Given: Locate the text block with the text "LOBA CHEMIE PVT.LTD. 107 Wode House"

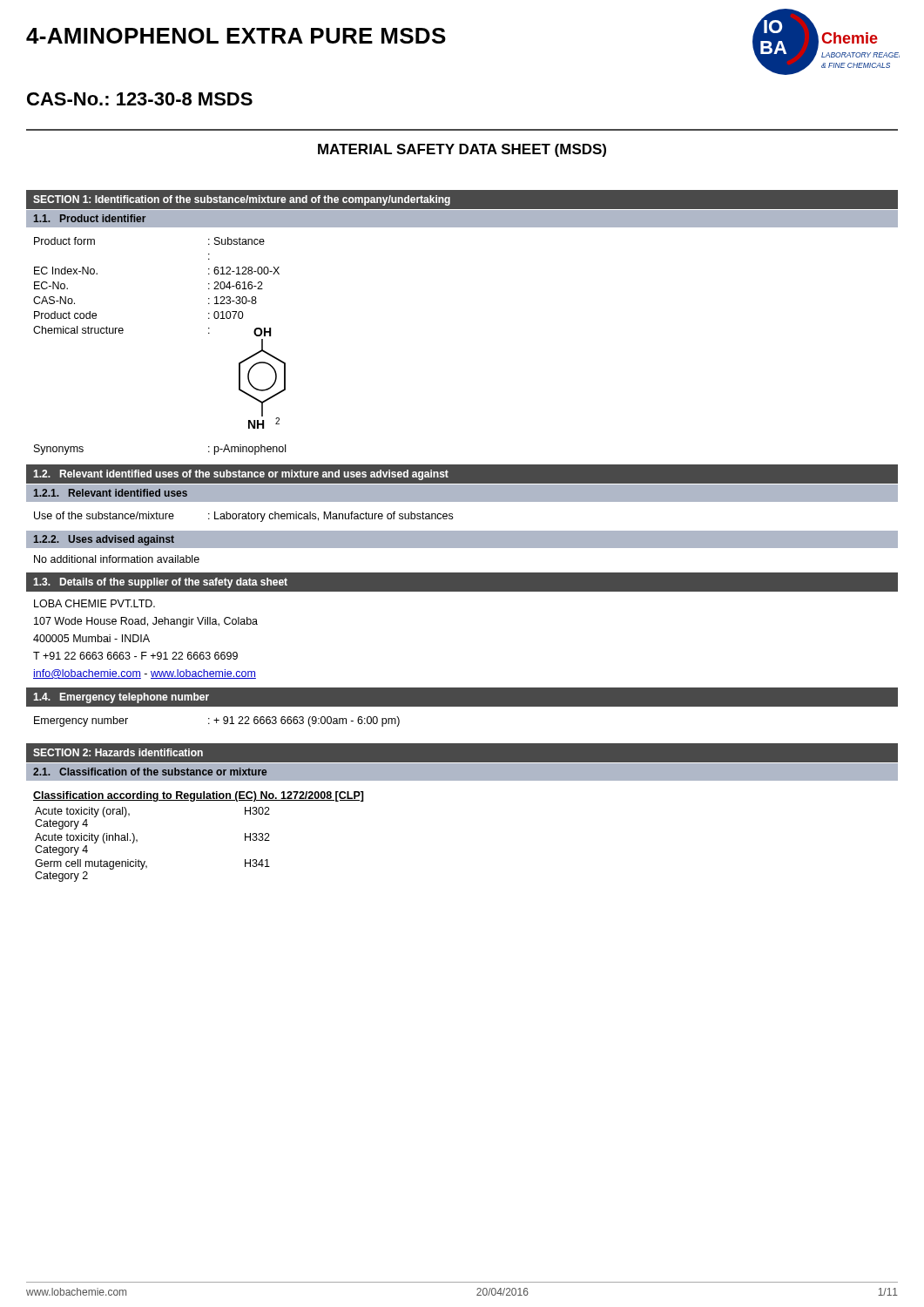Looking at the screenshot, I should pyautogui.click(x=145, y=639).
